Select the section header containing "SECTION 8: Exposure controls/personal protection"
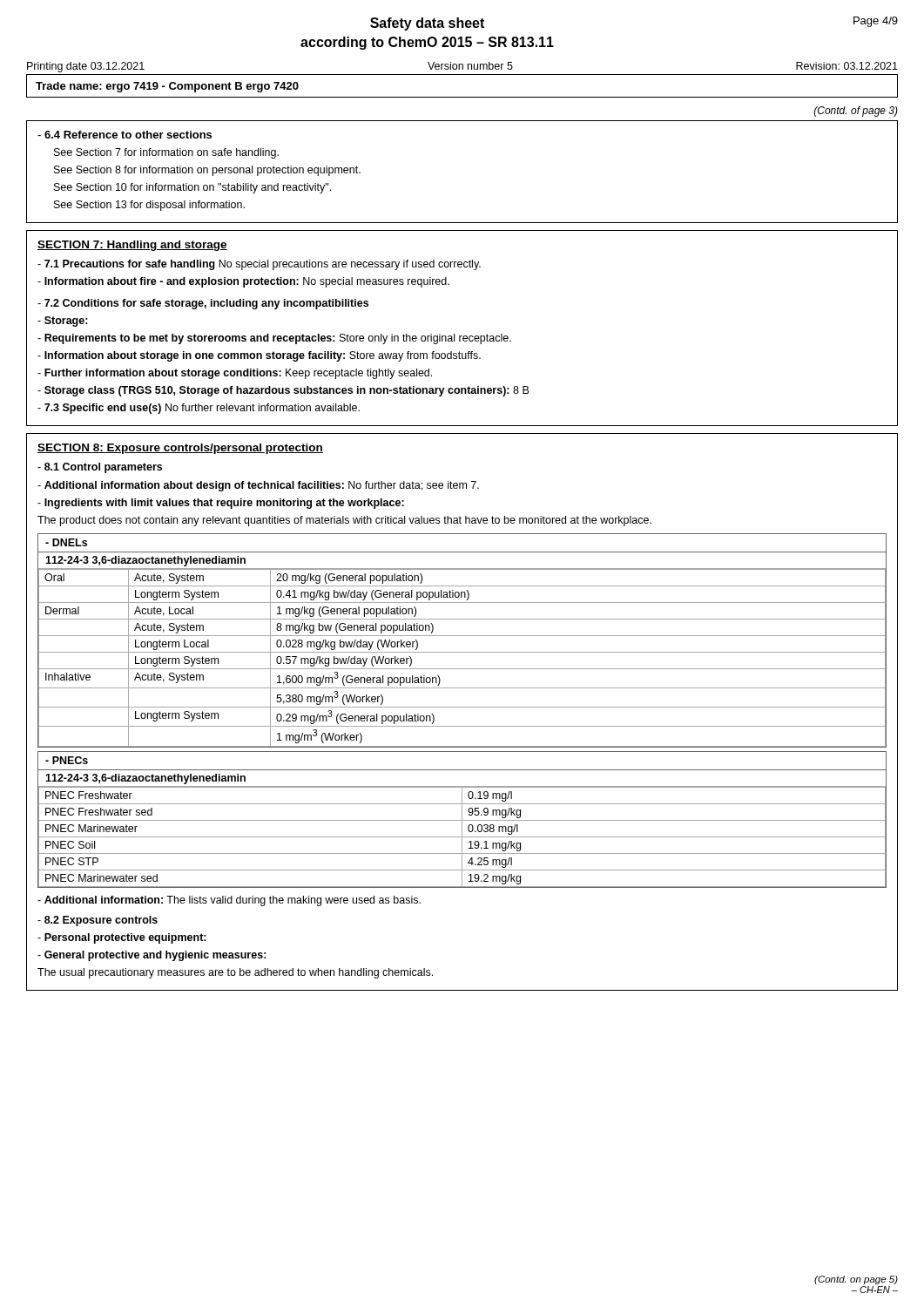The width and height of the screenshot is (924, 1307). (x=180, y=448)
